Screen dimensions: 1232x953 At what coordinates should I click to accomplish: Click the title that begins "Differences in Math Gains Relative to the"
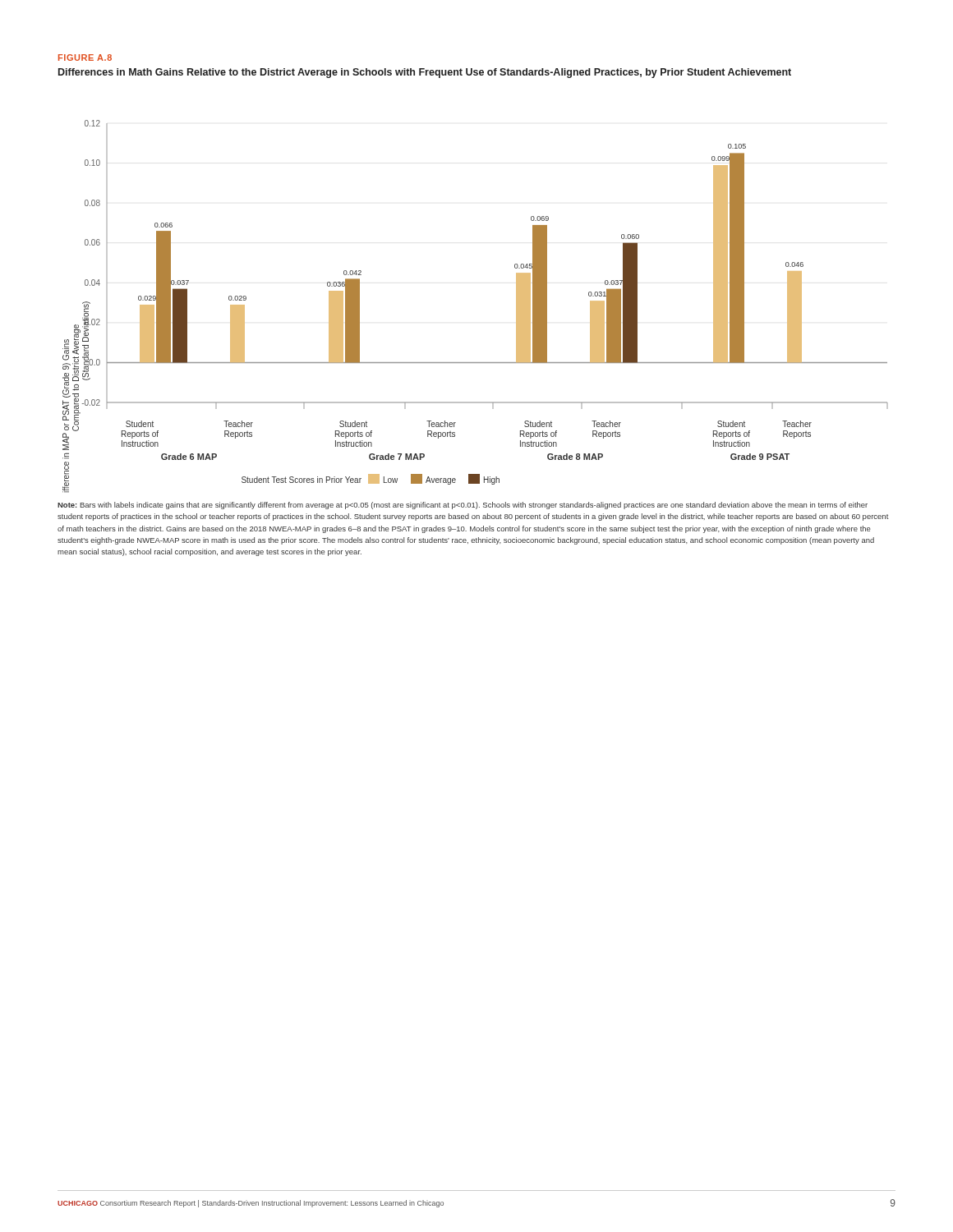[424, 72]
